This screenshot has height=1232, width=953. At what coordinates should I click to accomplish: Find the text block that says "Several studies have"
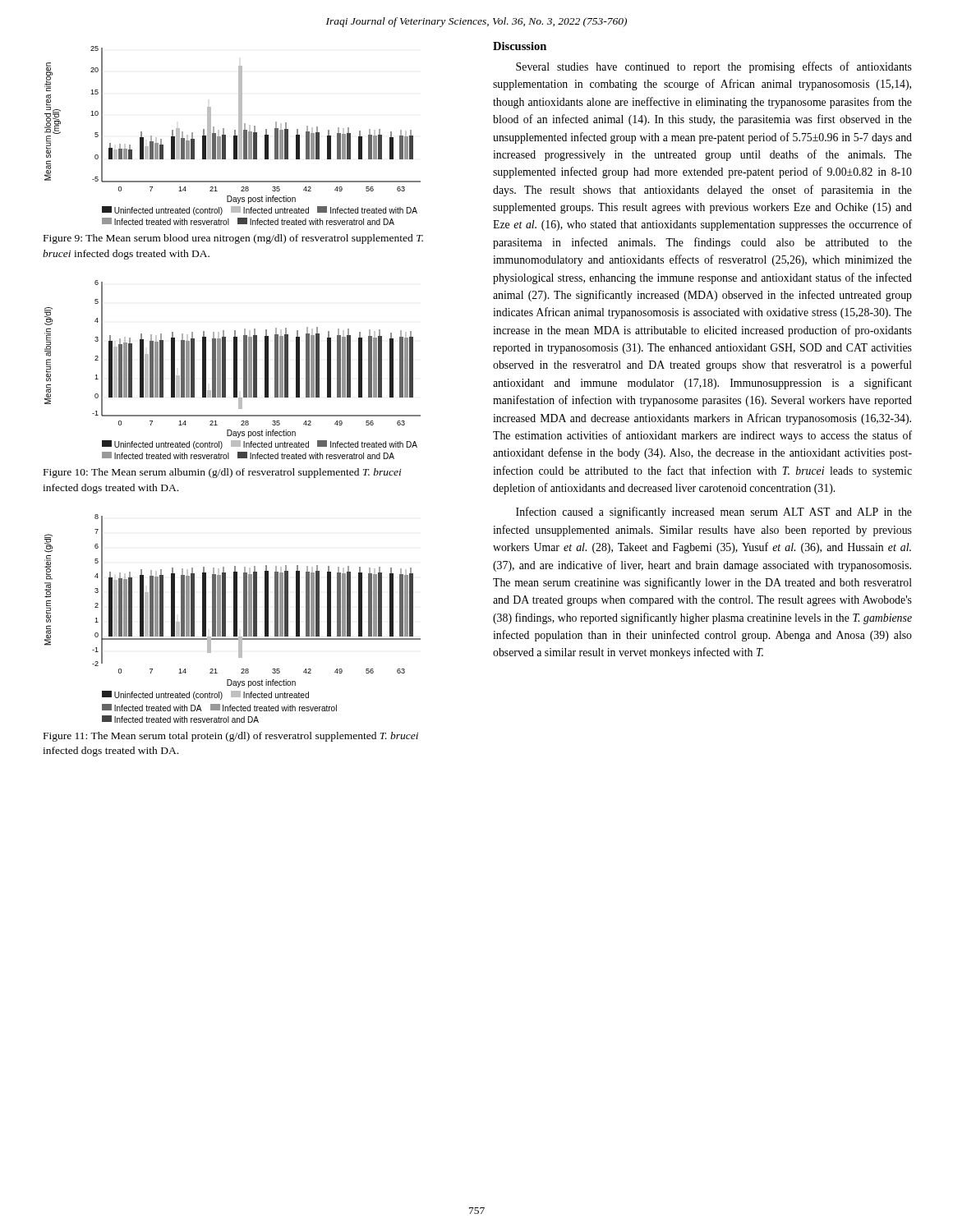click(702, 278)
